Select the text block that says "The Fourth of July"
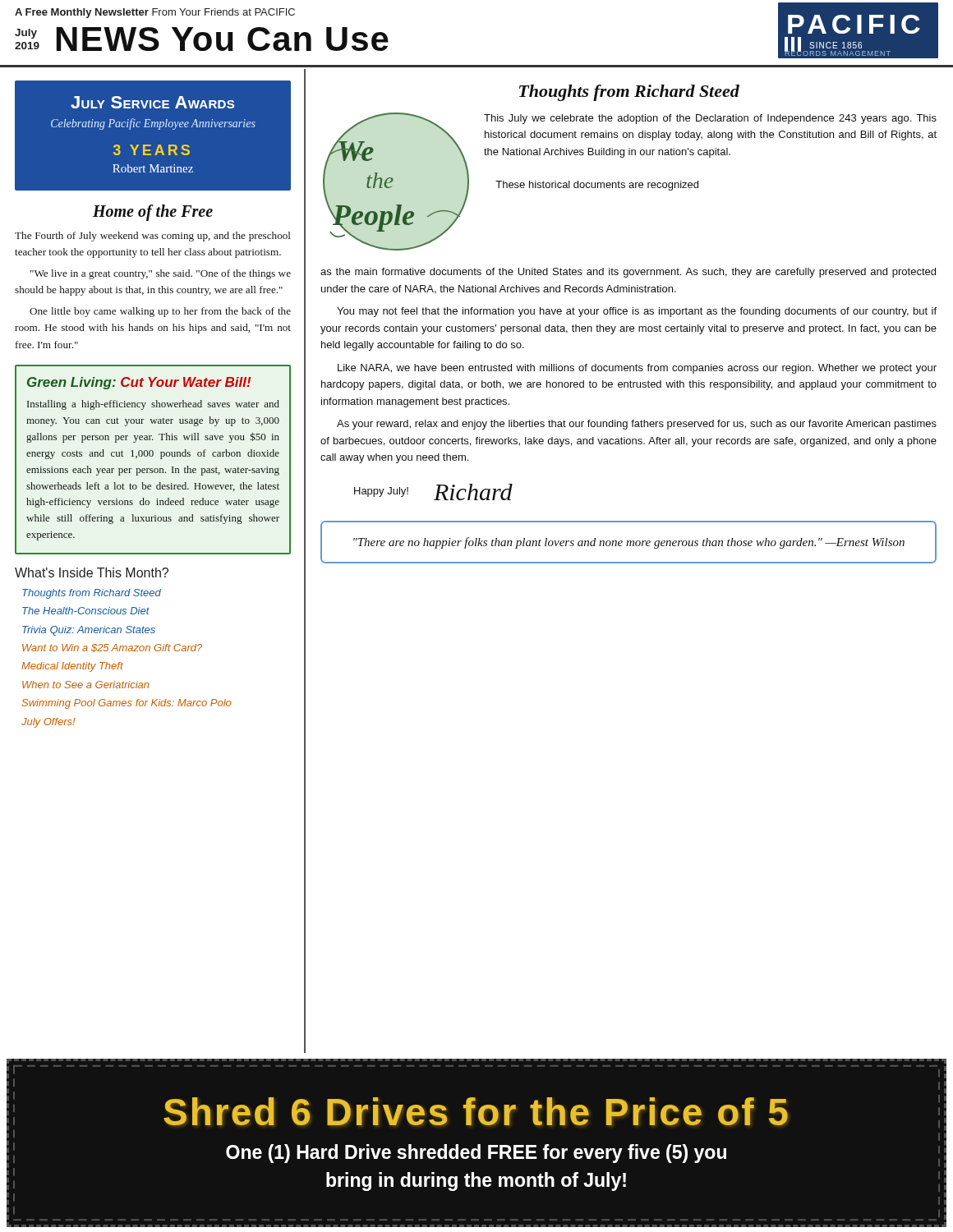Viewport: 953px width, 1232px height. 153,290
